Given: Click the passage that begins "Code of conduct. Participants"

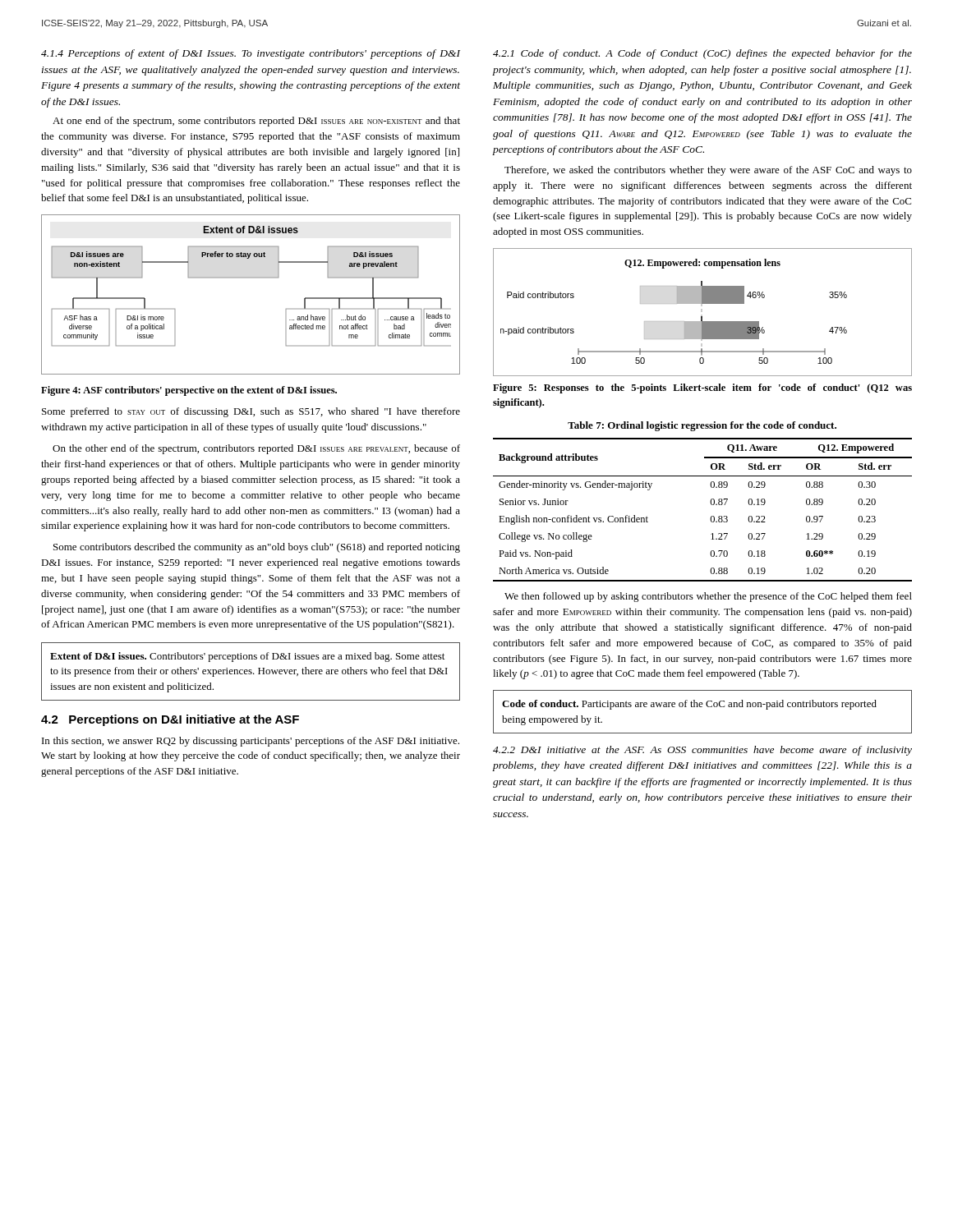Looking at the screenshot, I should [702, 712].
